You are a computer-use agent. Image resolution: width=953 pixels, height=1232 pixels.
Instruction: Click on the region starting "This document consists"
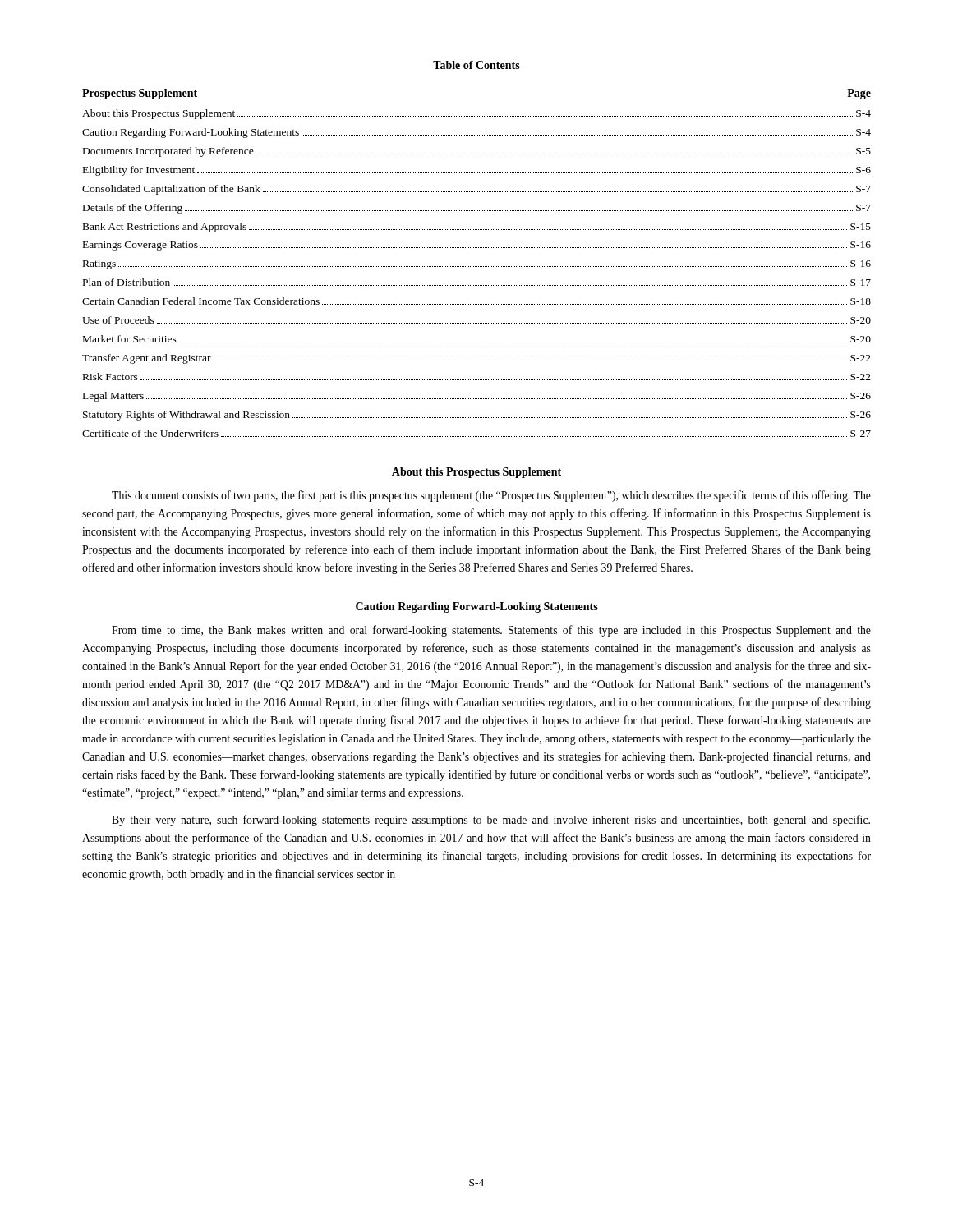pos(476,532)
